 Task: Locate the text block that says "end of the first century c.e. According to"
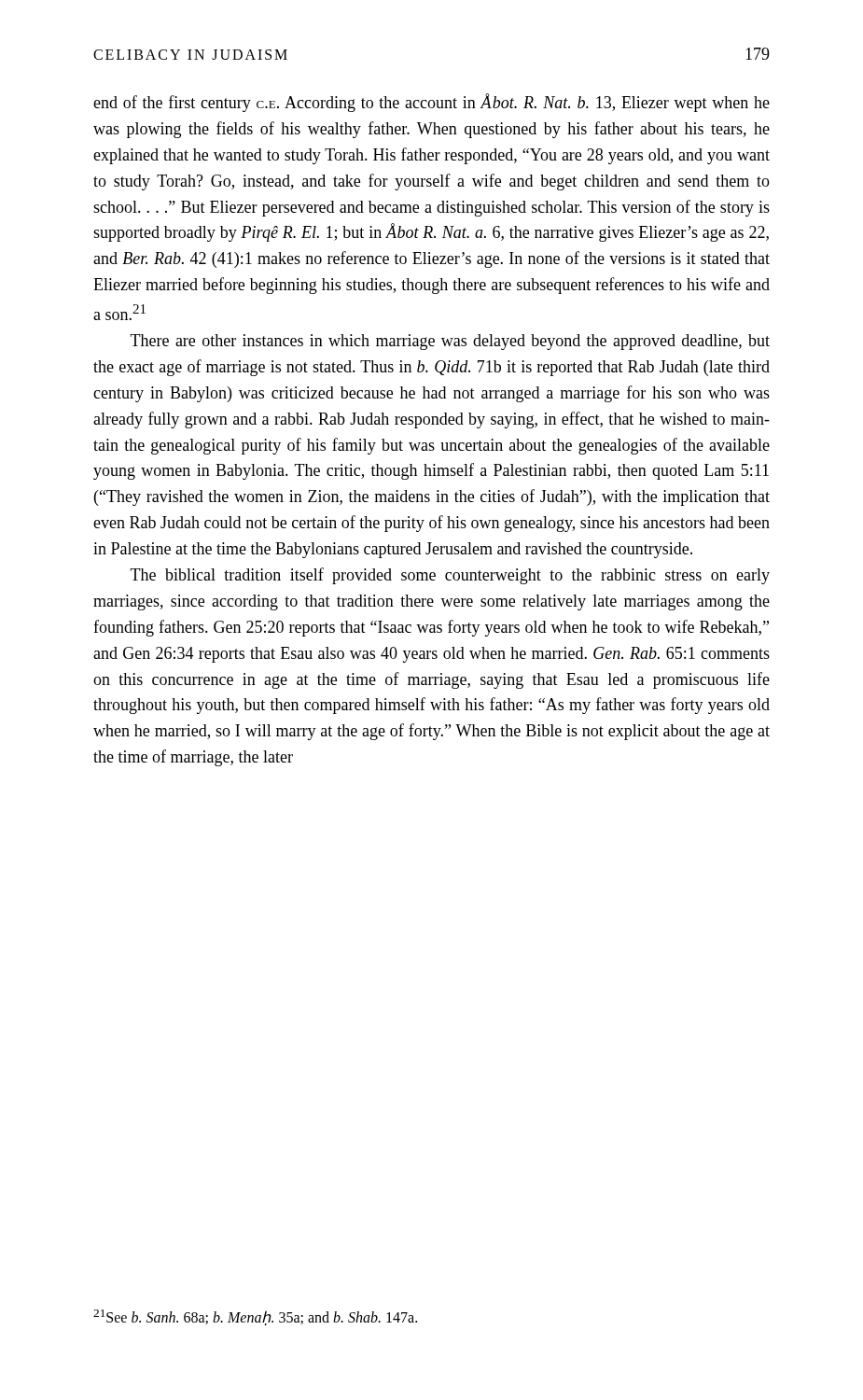click(x=432, y=210)
